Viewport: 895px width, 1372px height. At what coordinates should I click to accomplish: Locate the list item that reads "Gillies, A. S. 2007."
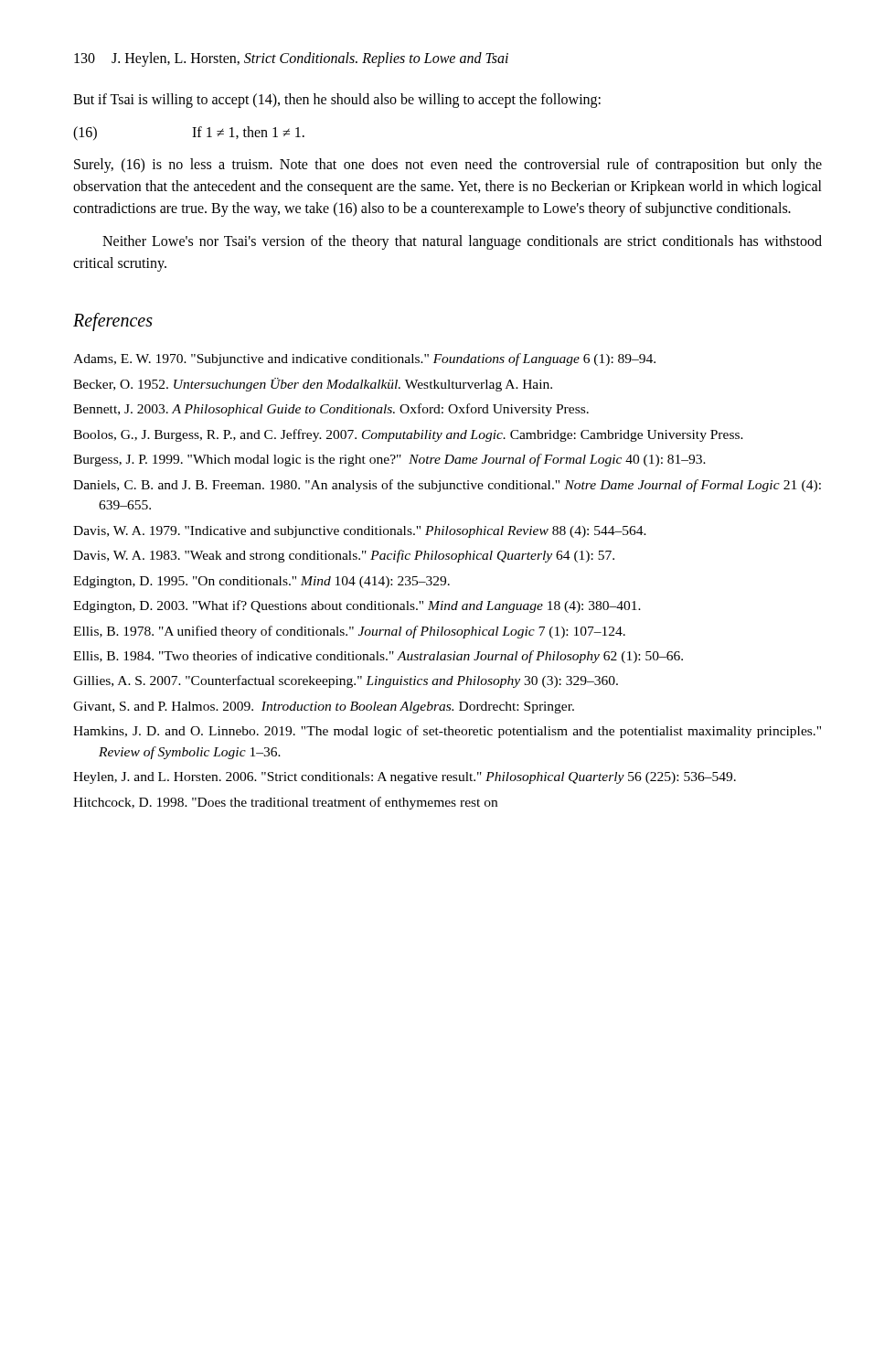359,680
